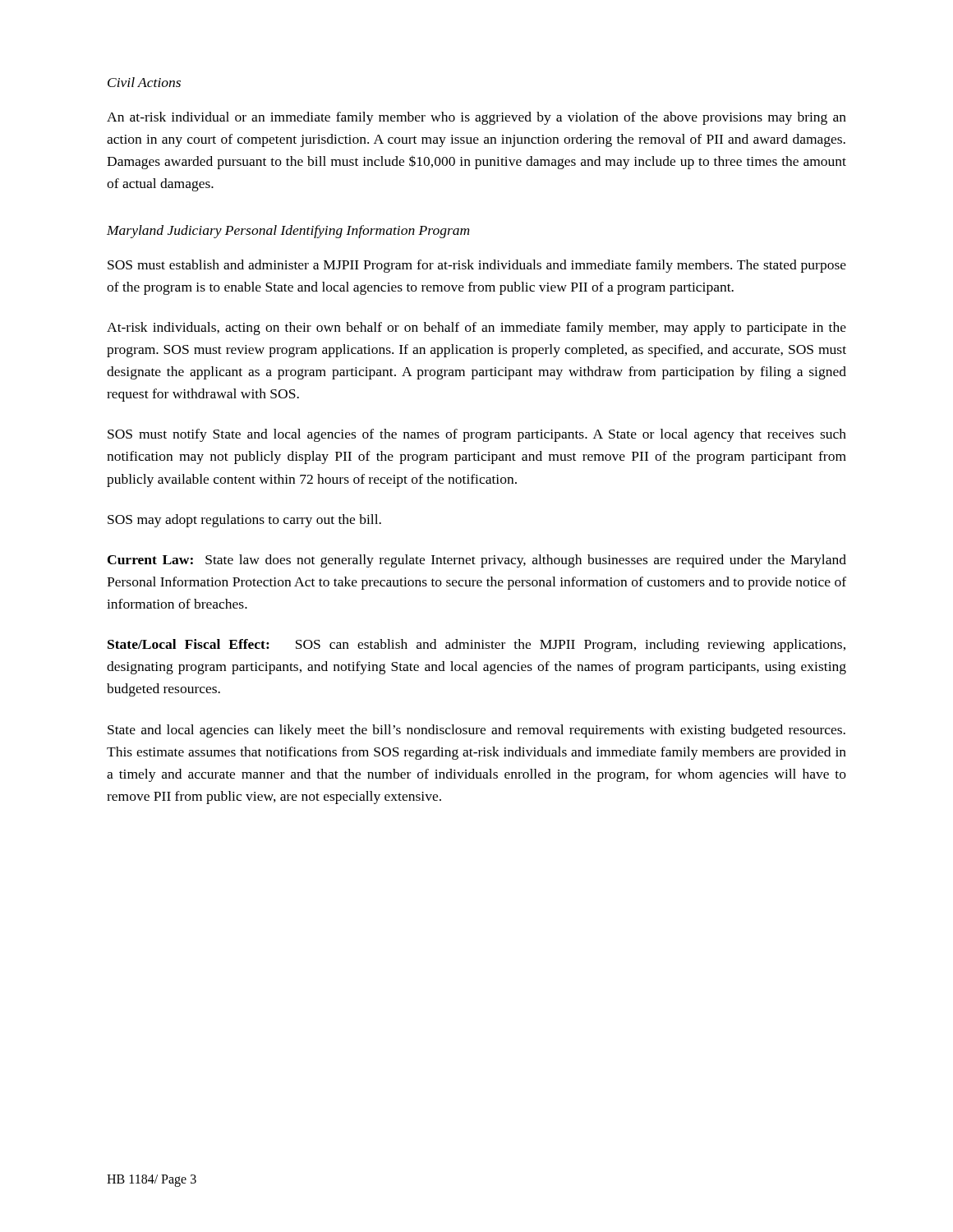Viewport: 953px width, 1232px height.
Task: Where is the passage that starts "SOS must establish and"?
Action: click(476, 275)
